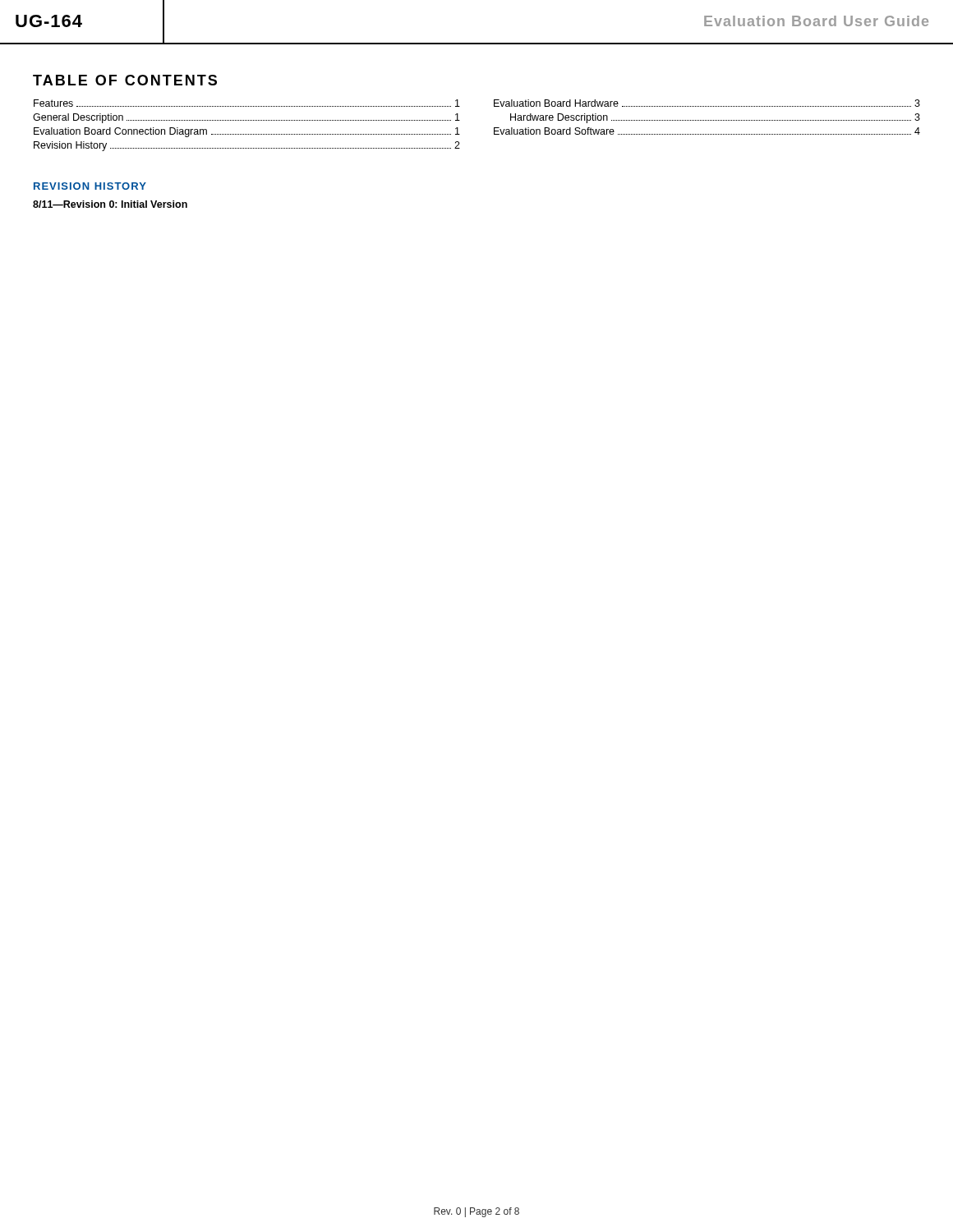Click on the passage starting "Evaluation Board Software 4"
The image size is (953, 1232).
tap(707, 131)
